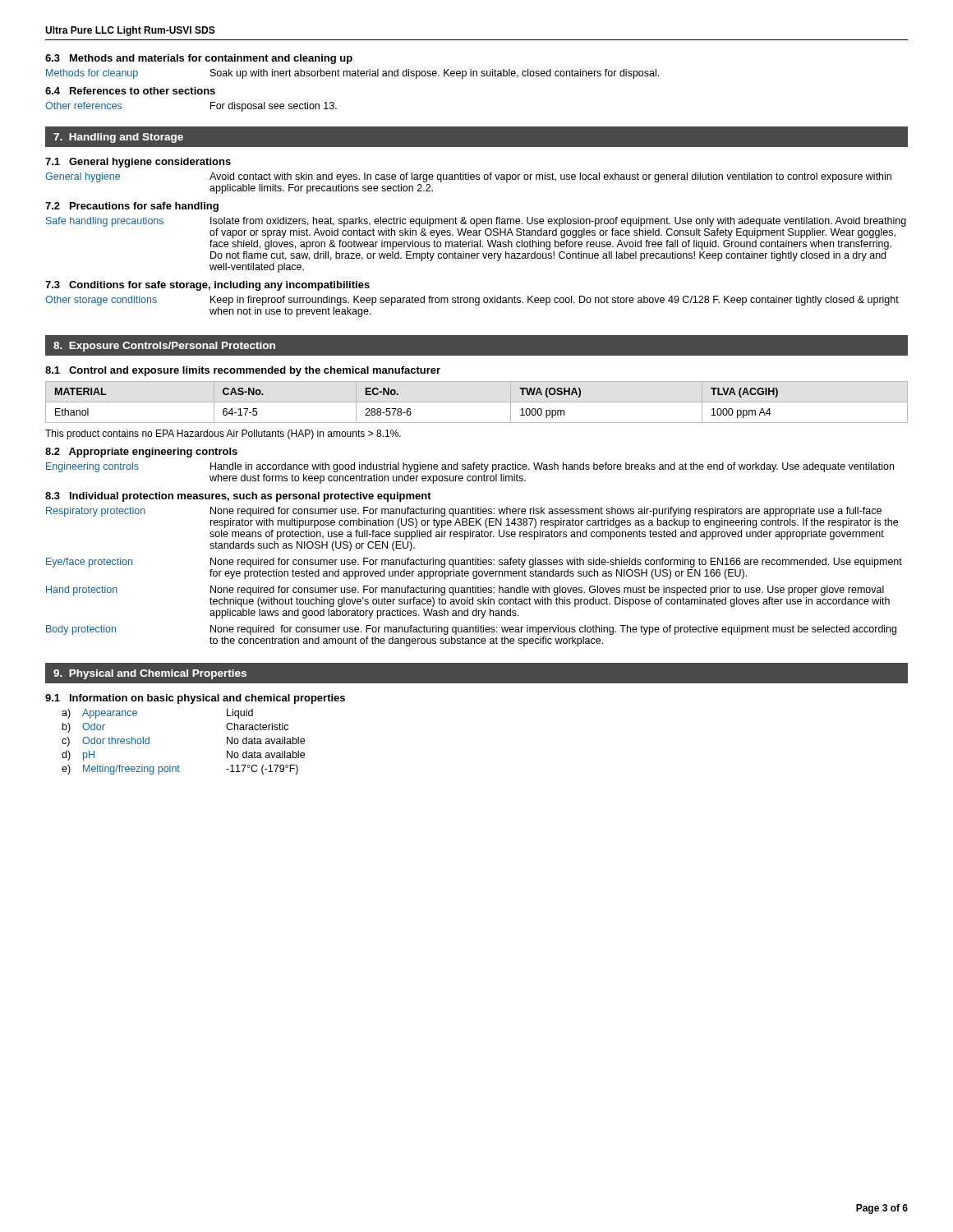953x1232 pixels.
Task: Select the section header that says "9. Physical and Chemical Properties"
Action: (150, 673)
